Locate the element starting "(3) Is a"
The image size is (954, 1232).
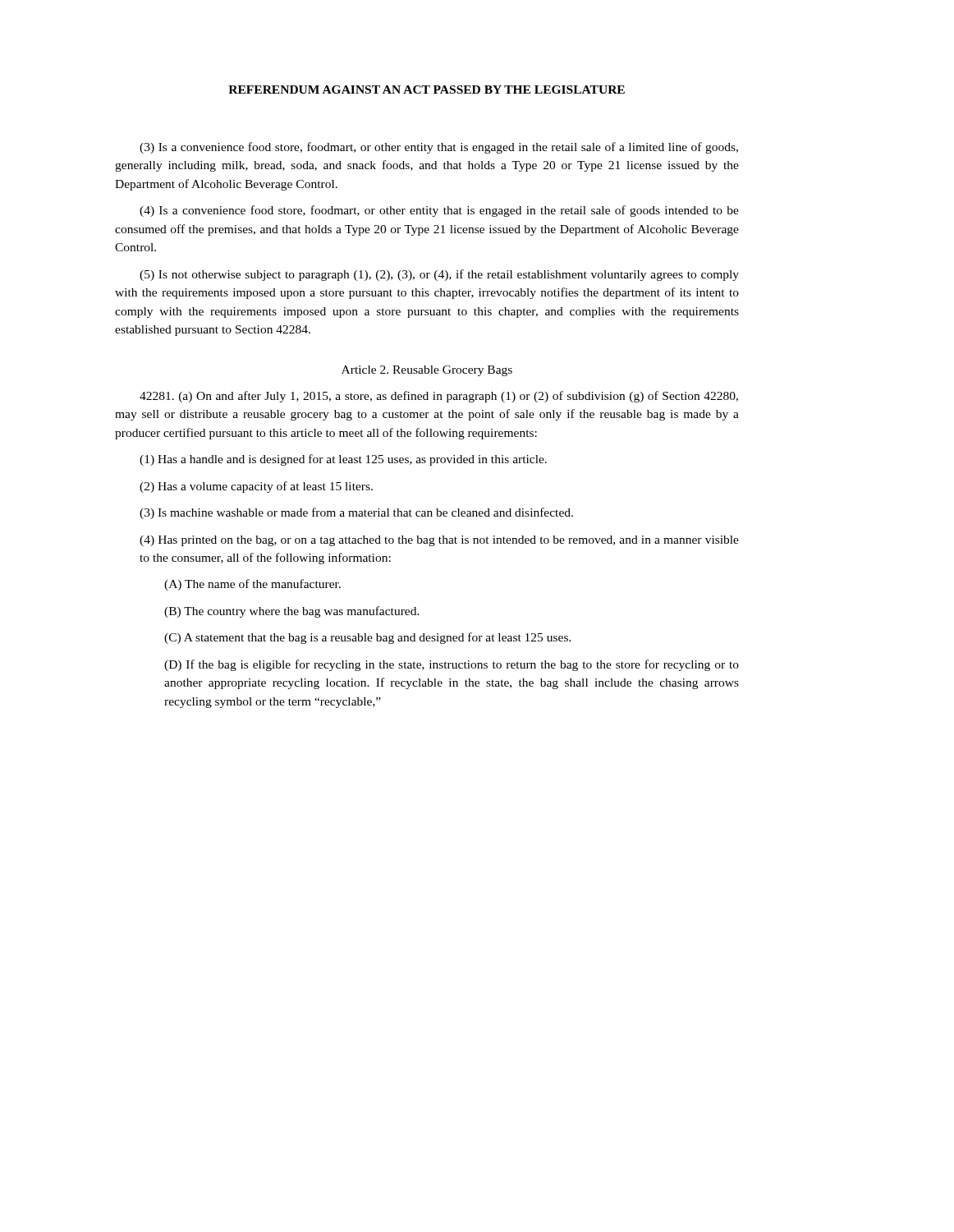pos(427,166)
